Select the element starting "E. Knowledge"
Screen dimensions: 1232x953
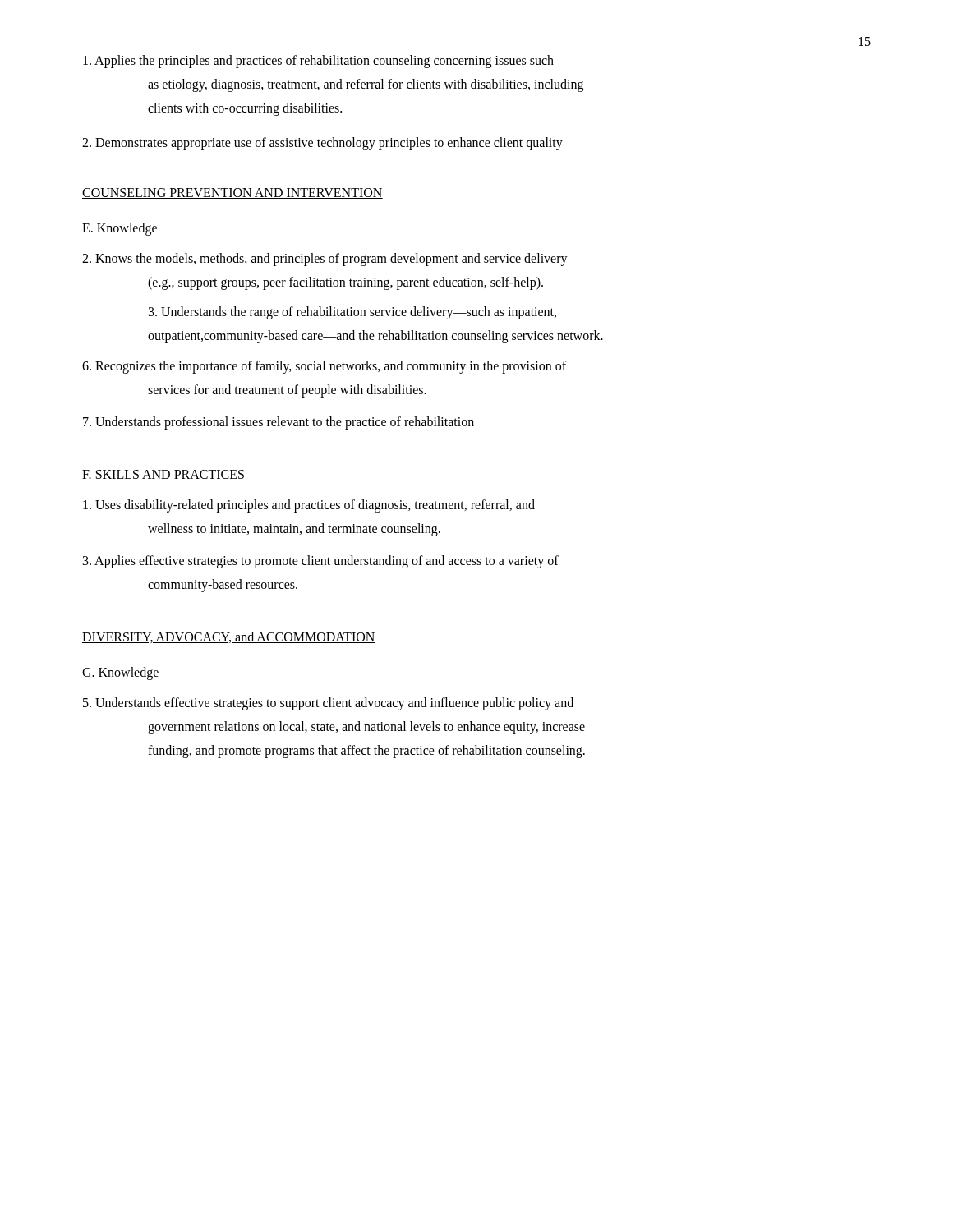click(120, 228)
